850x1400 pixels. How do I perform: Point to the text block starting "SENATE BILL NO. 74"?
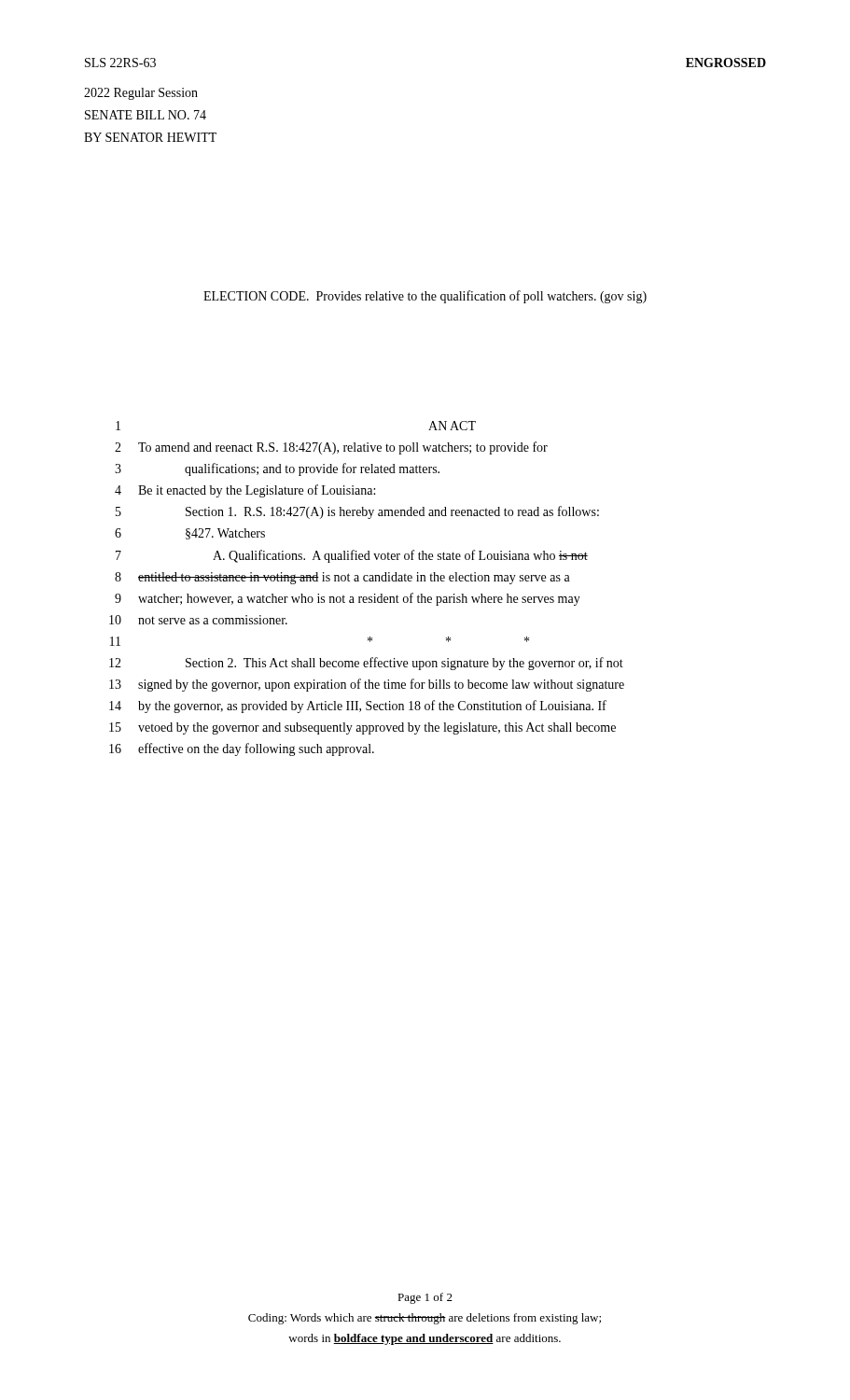(x=145, y=115)
